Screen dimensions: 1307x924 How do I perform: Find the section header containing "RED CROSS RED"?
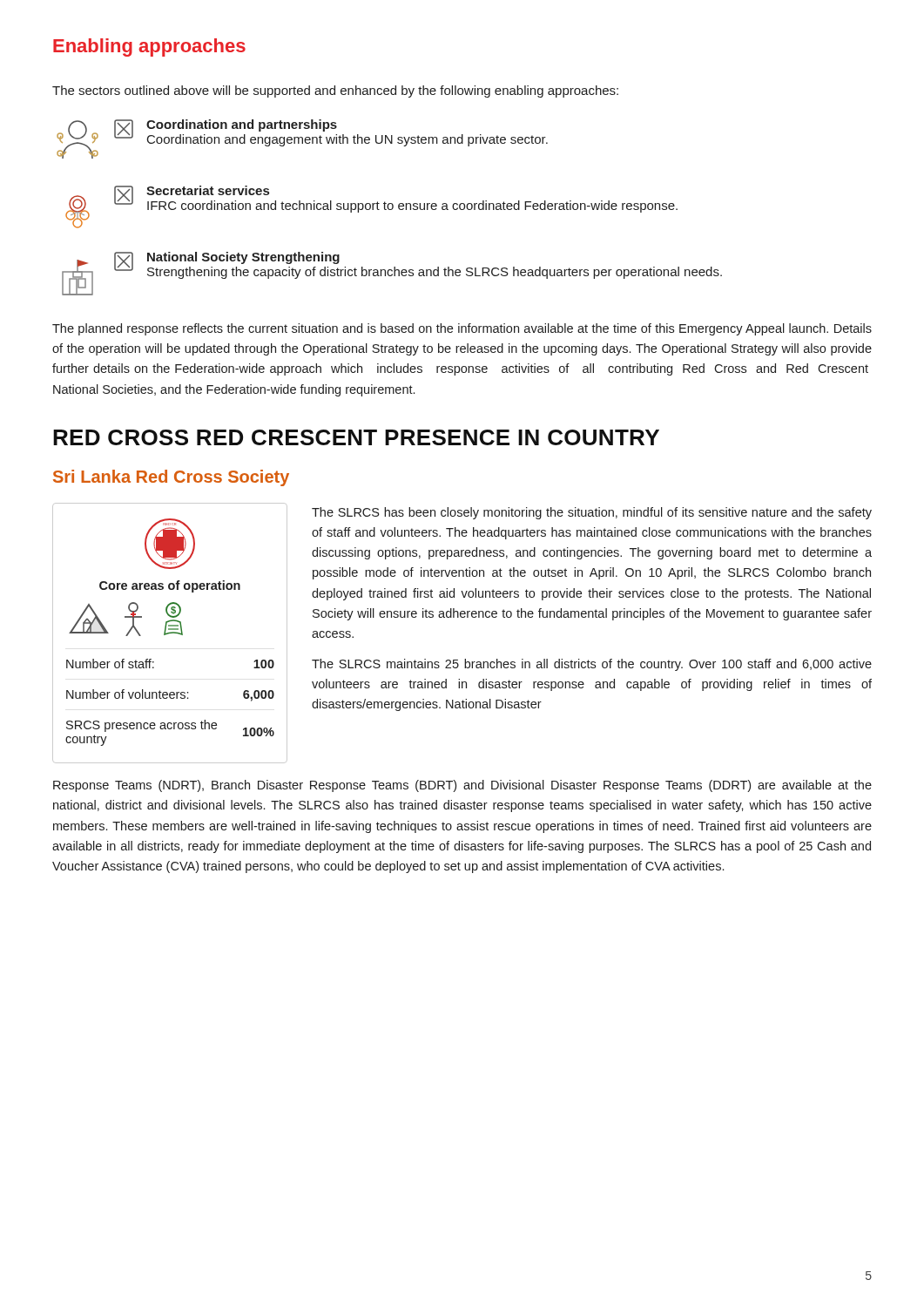[462, 438]
